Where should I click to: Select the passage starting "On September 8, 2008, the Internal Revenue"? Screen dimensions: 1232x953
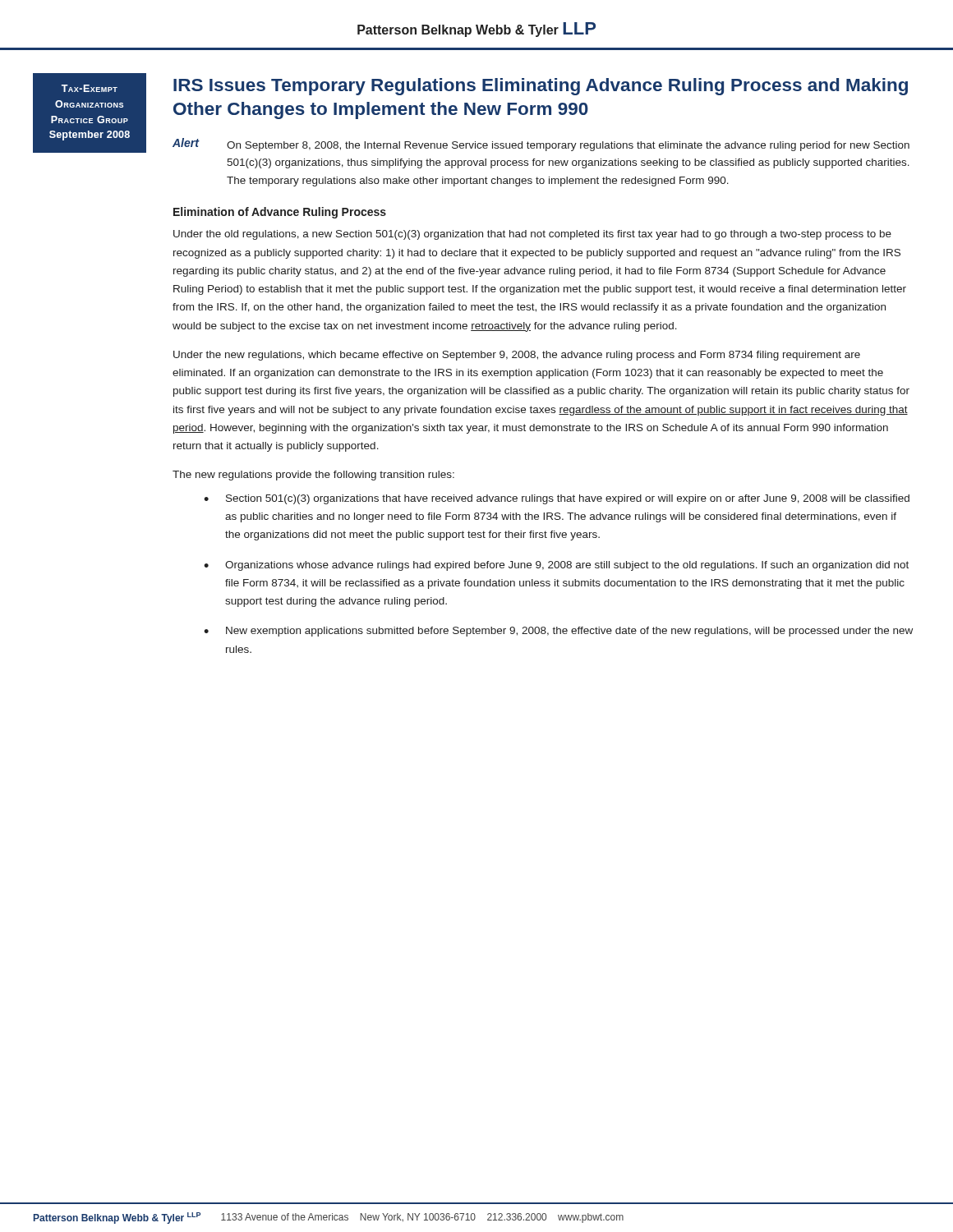click(568, 162)
